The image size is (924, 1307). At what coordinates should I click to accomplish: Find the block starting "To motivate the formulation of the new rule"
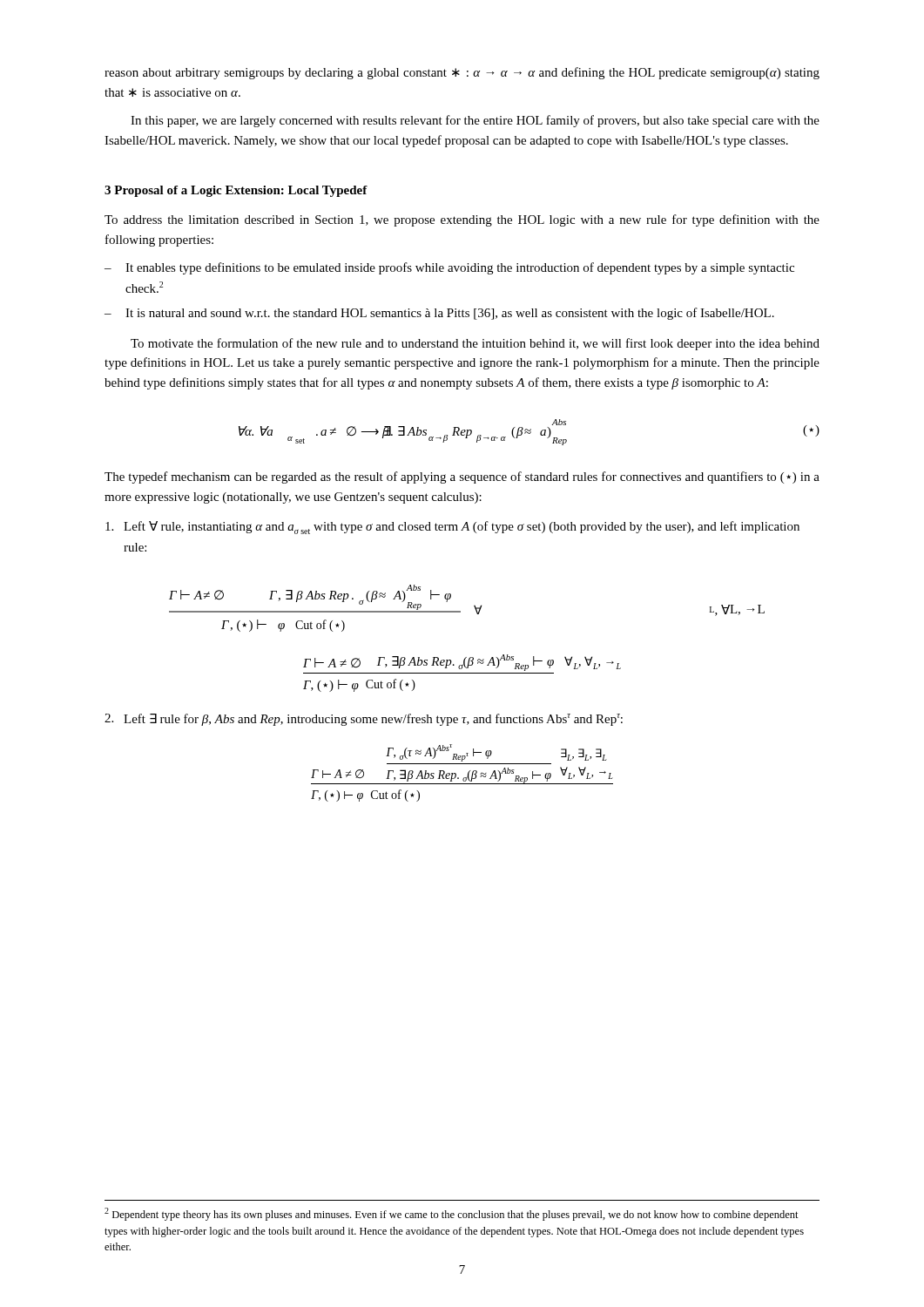point(462,363)
